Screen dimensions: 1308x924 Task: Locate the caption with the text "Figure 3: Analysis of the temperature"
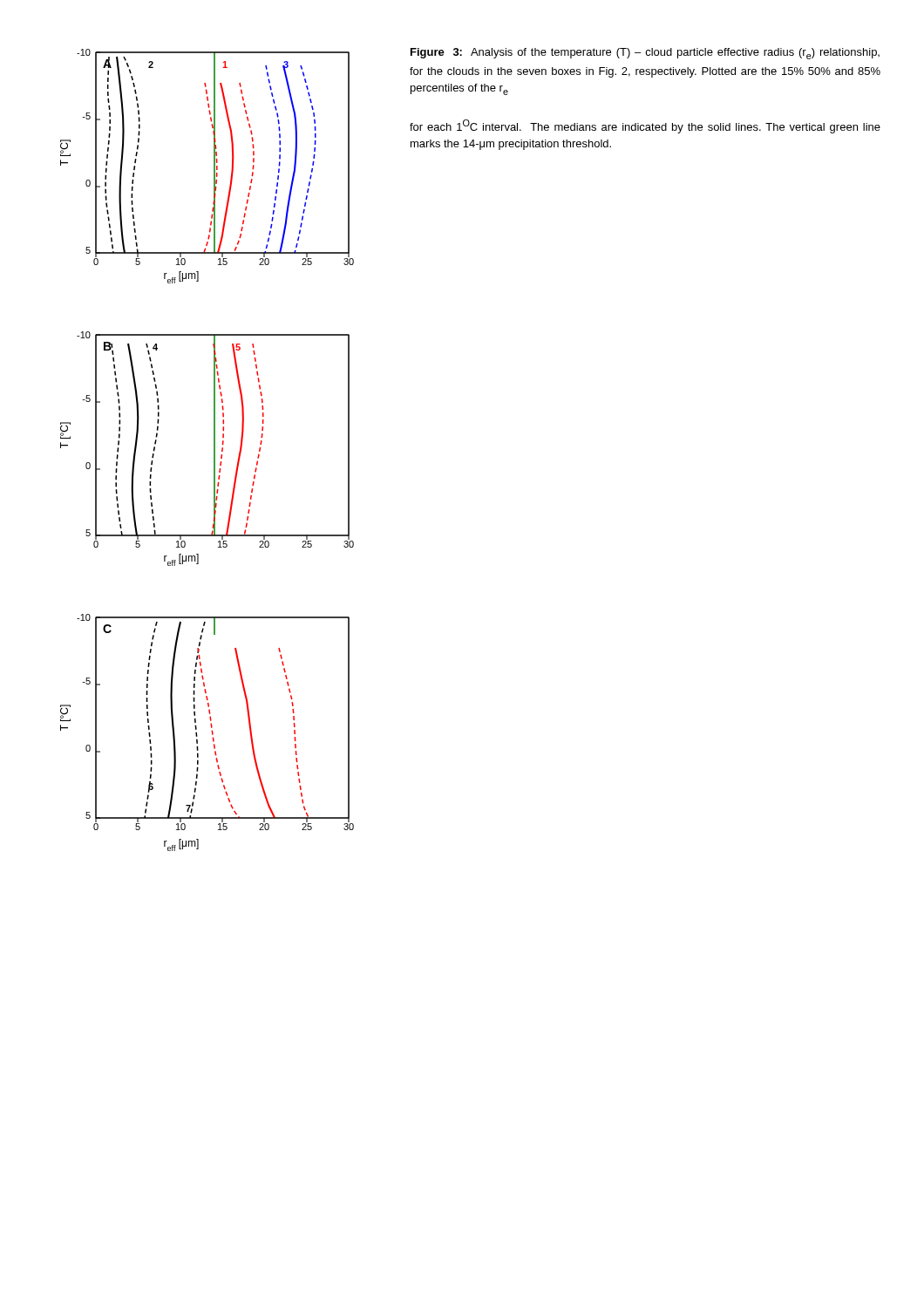645,54
